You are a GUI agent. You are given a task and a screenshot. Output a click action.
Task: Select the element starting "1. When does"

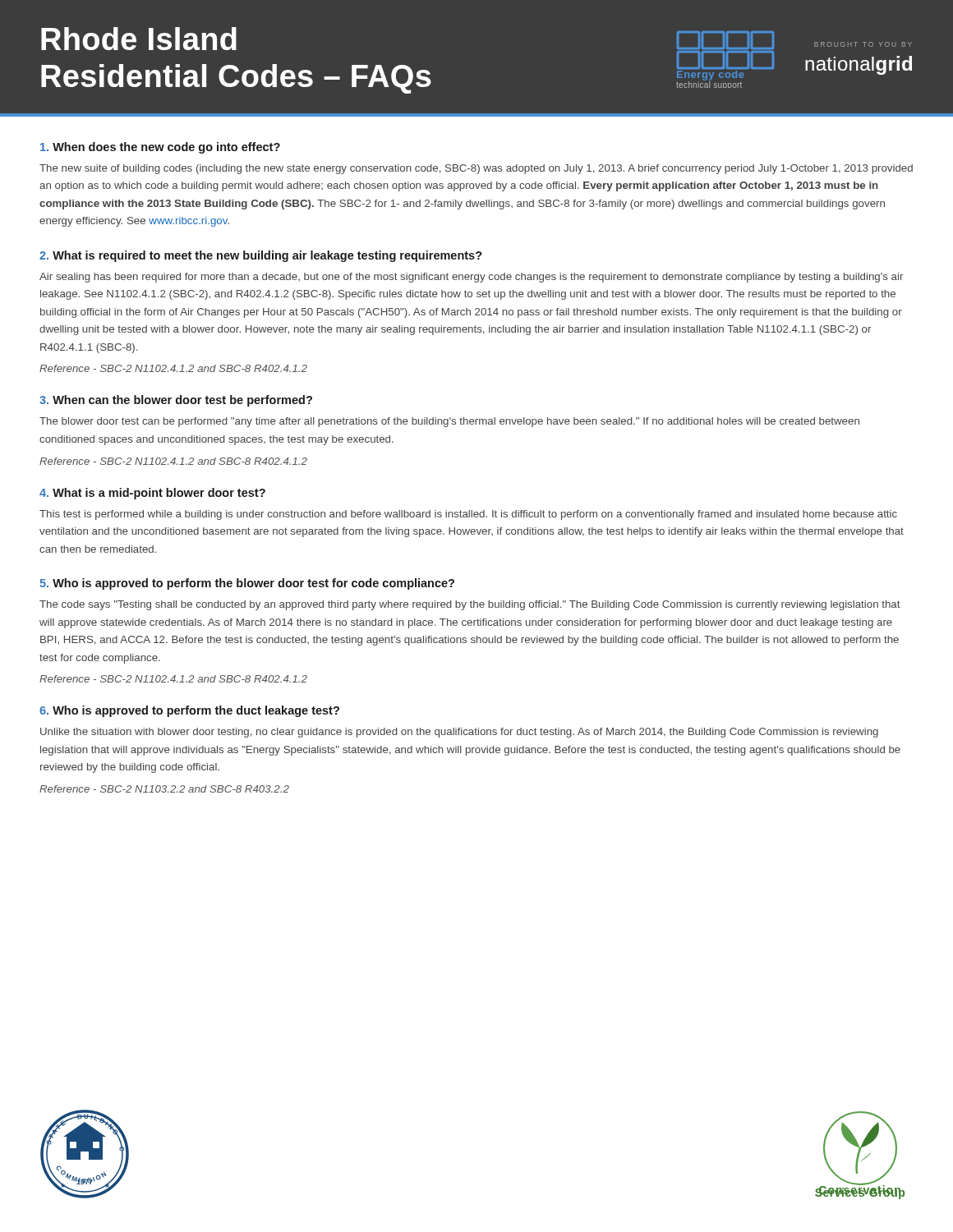160,147
